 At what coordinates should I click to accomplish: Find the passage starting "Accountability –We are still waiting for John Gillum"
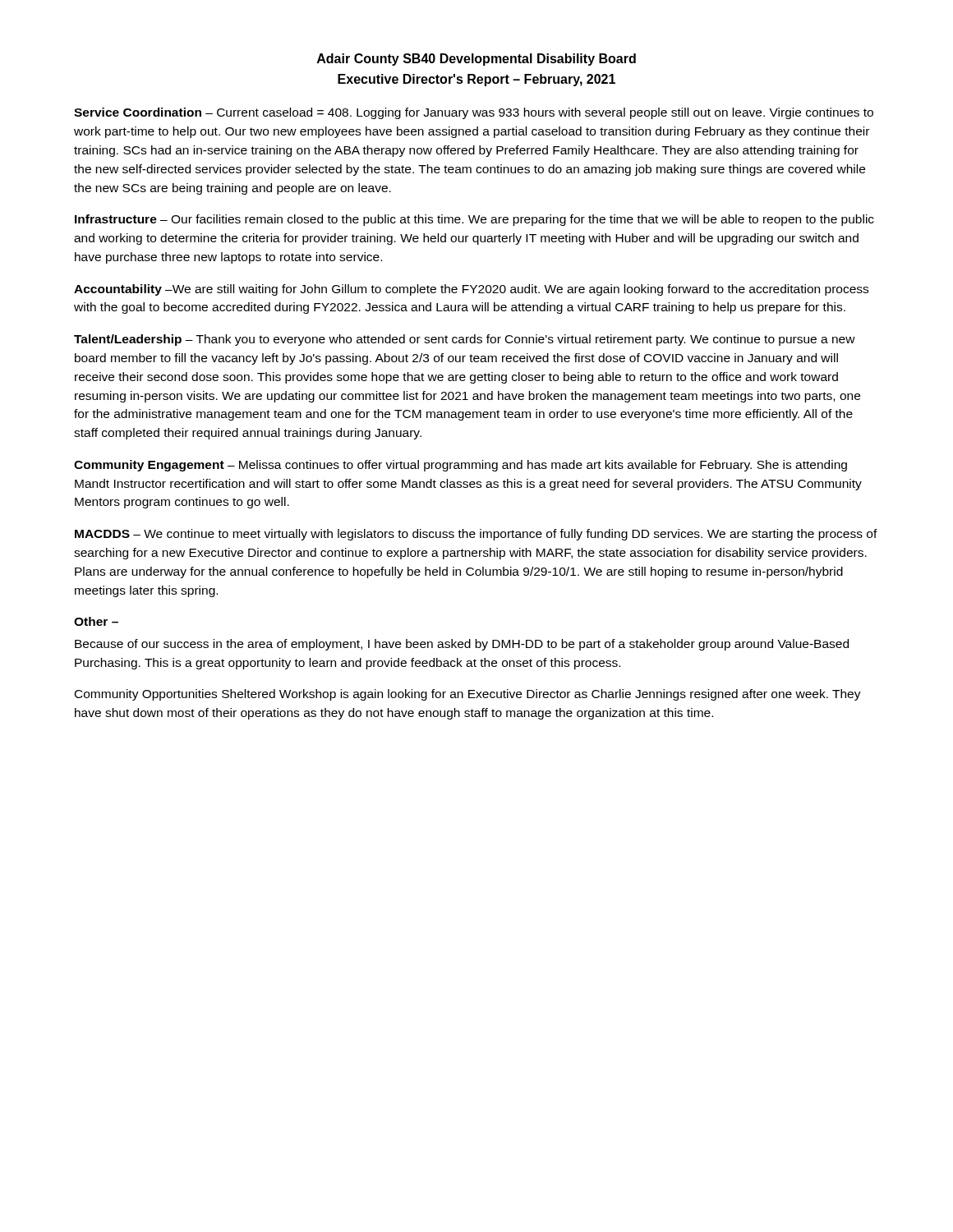471,298
